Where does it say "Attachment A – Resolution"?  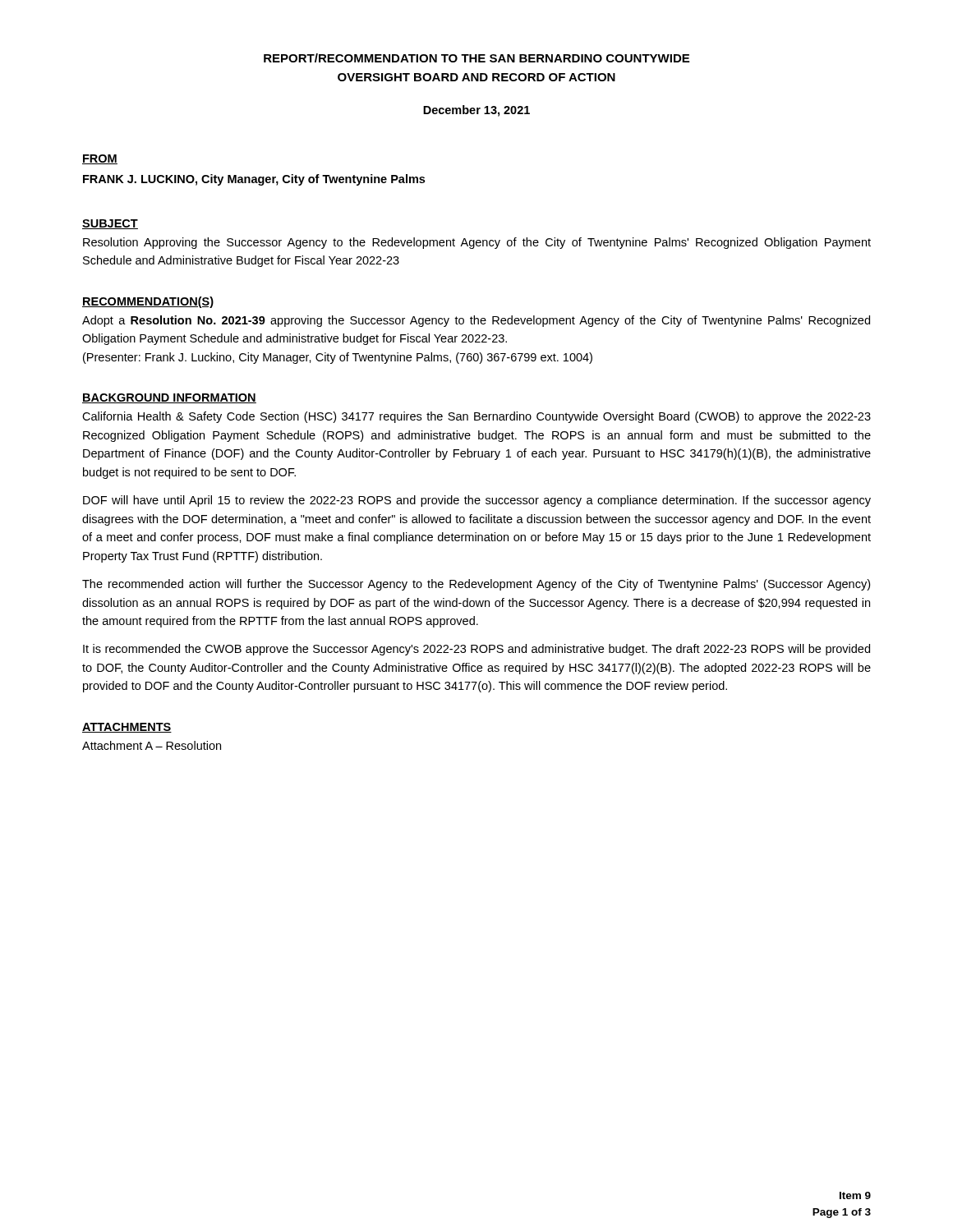click(152, 746)
